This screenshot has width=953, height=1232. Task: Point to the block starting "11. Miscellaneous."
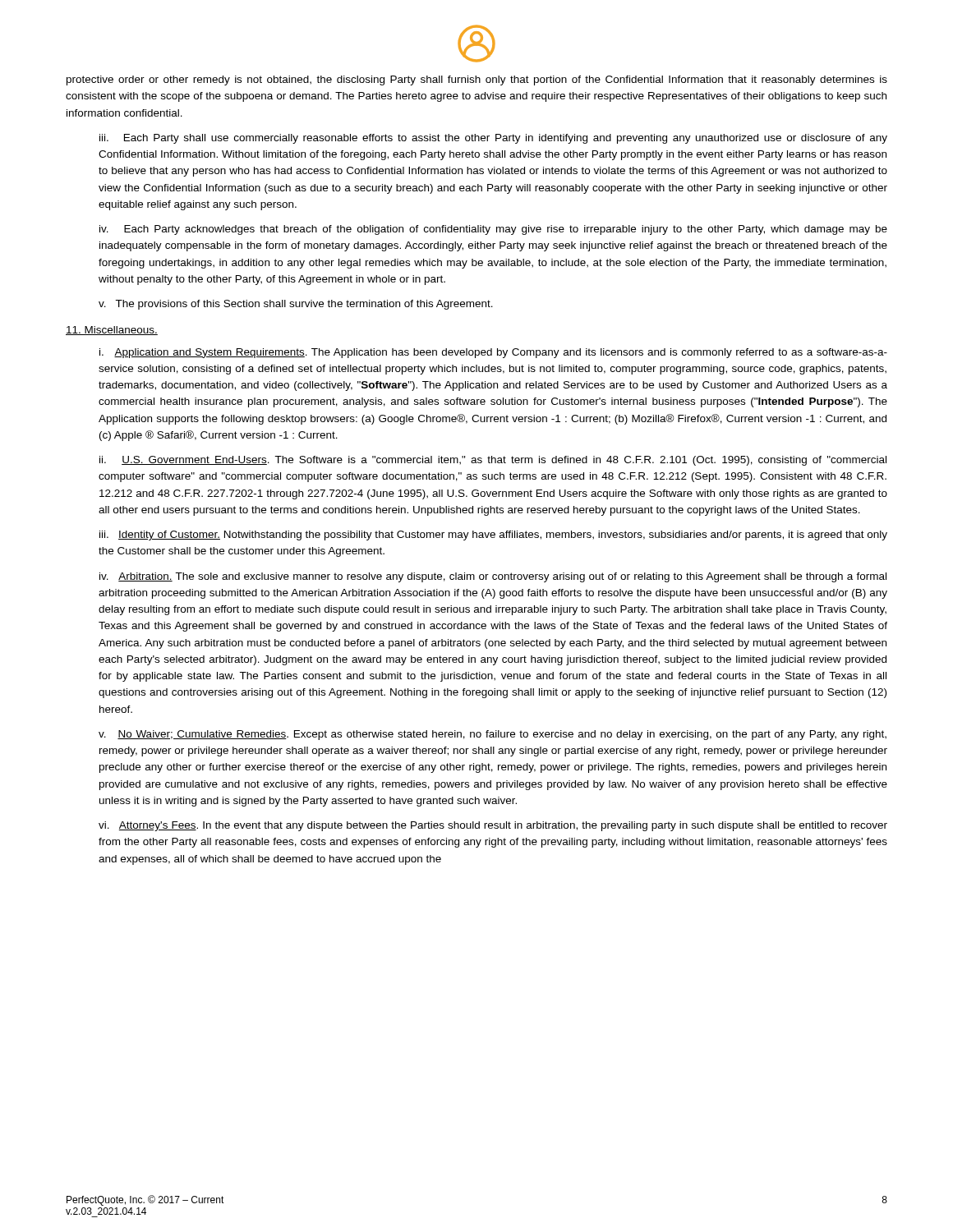point(112,331)
